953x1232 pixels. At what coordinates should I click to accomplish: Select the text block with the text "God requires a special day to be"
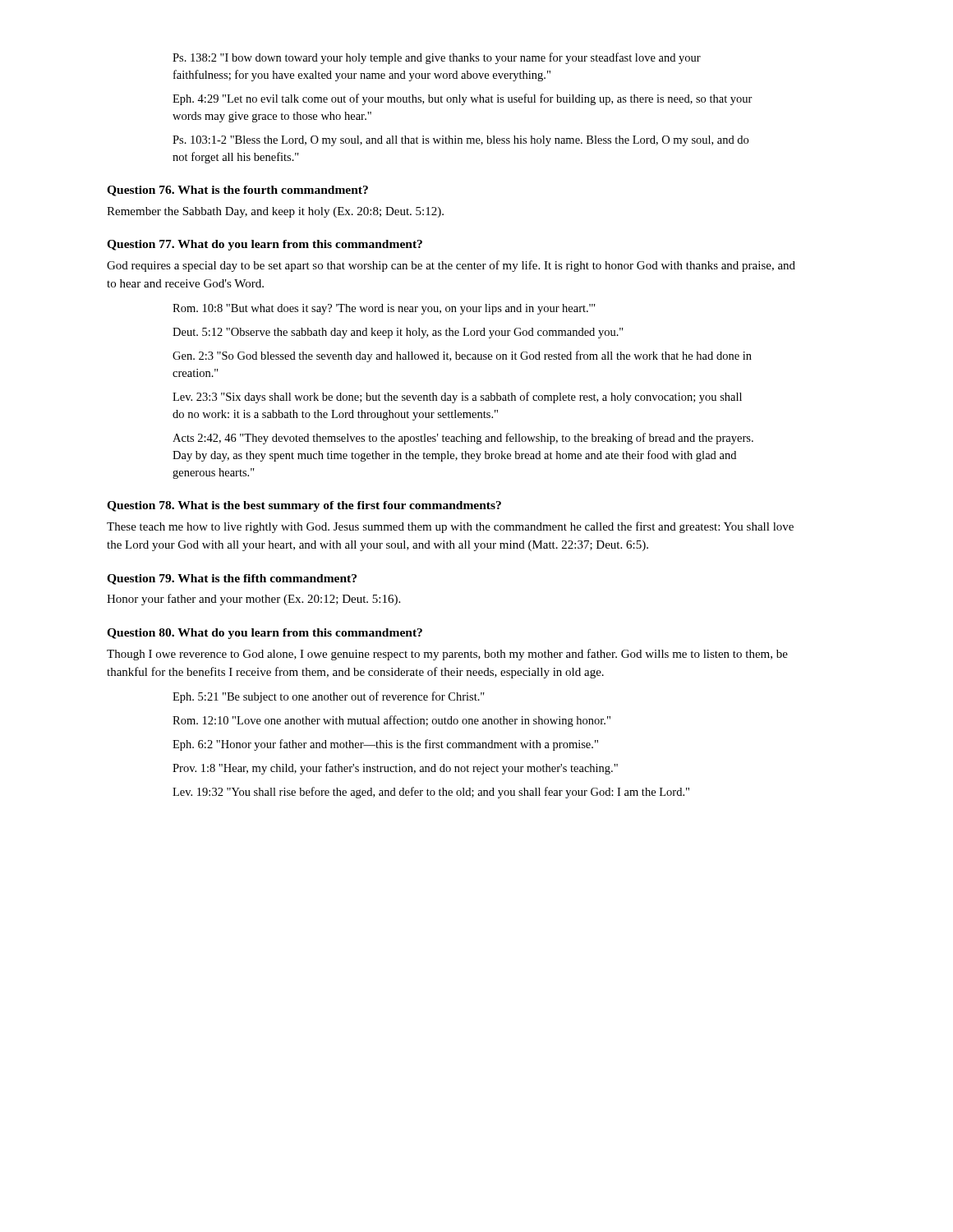point(451,274)
